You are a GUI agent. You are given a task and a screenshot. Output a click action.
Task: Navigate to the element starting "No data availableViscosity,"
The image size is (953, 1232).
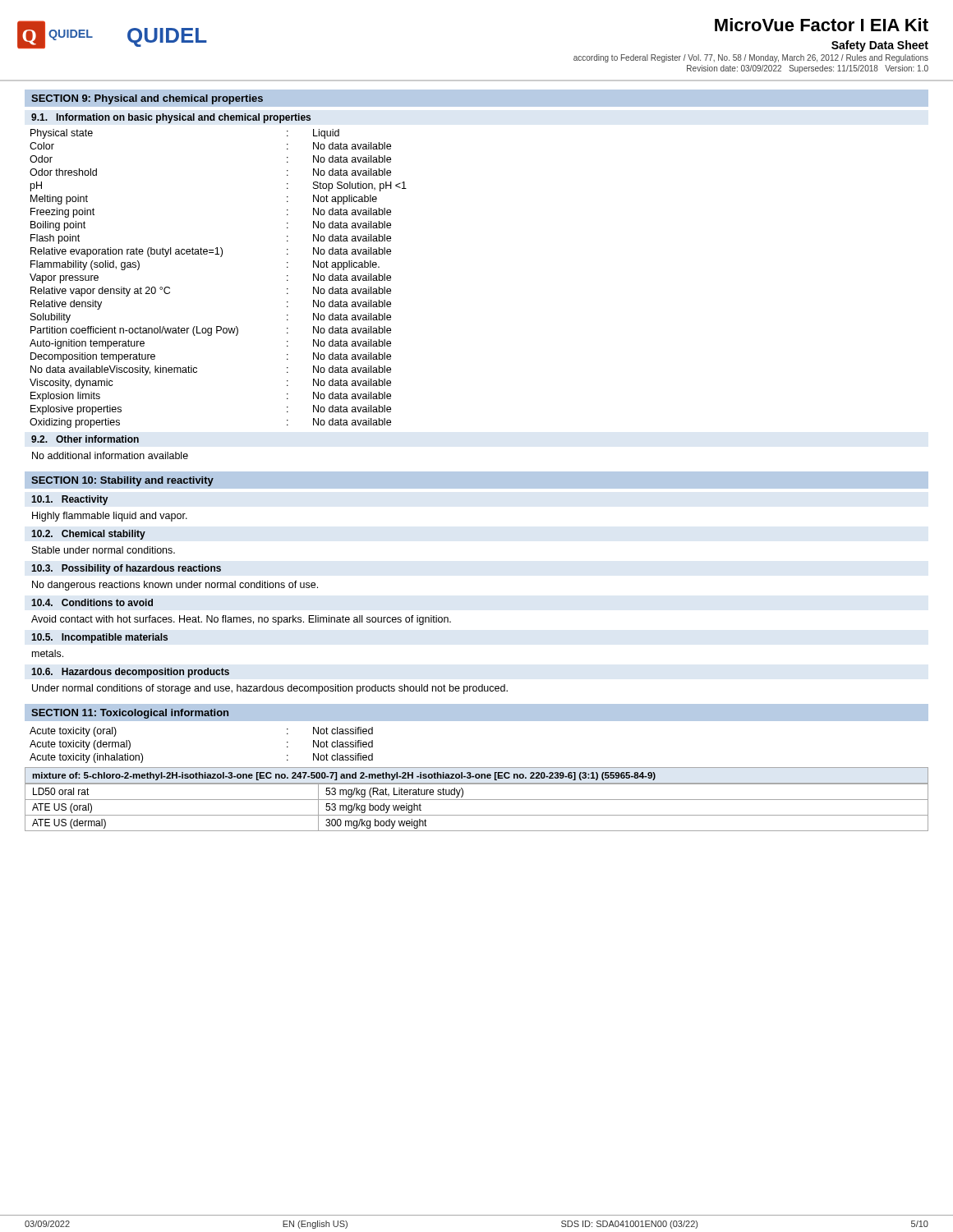click(x=110, y=370)
